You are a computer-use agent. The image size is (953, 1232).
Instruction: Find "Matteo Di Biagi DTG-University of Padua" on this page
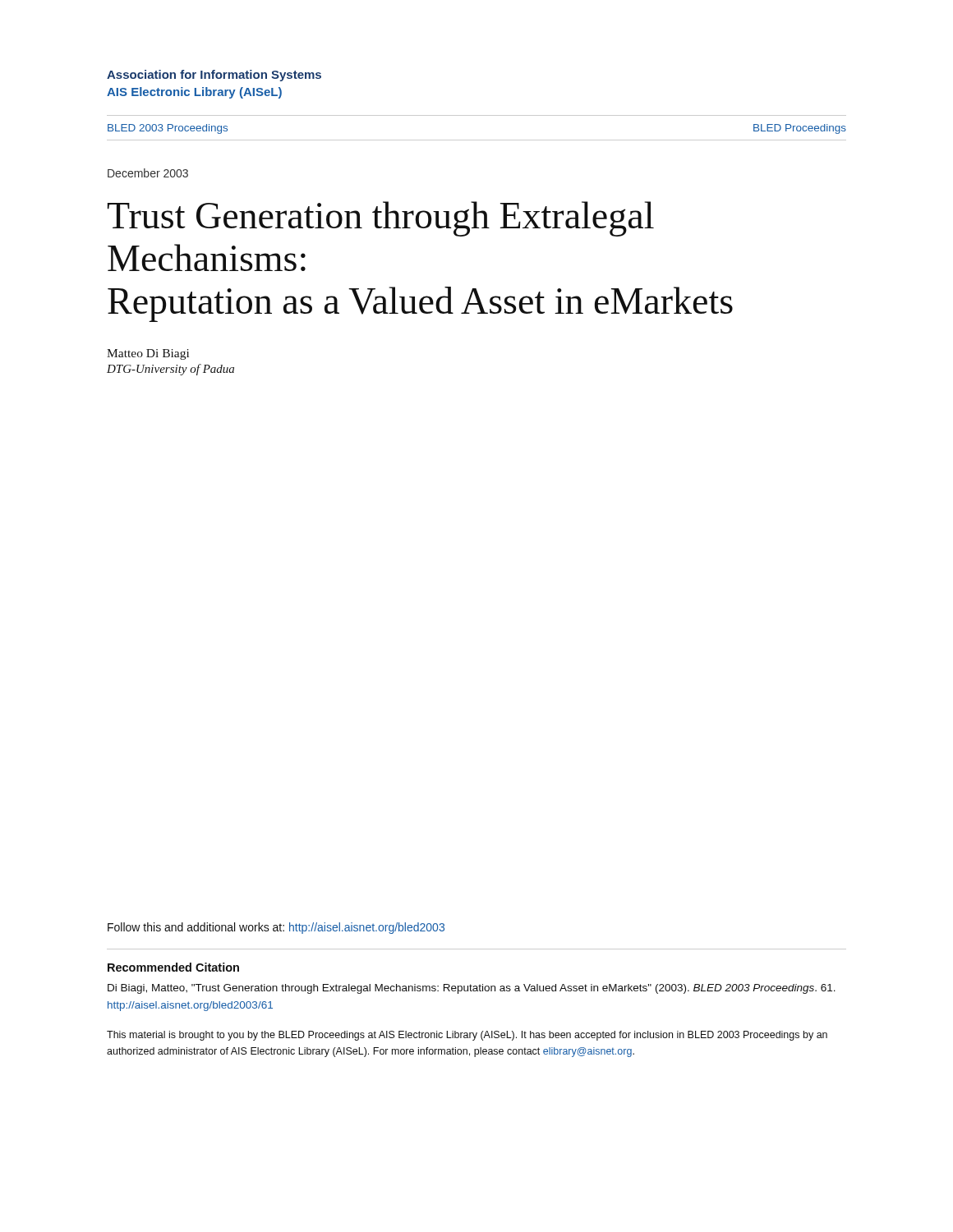pos(148,354)
